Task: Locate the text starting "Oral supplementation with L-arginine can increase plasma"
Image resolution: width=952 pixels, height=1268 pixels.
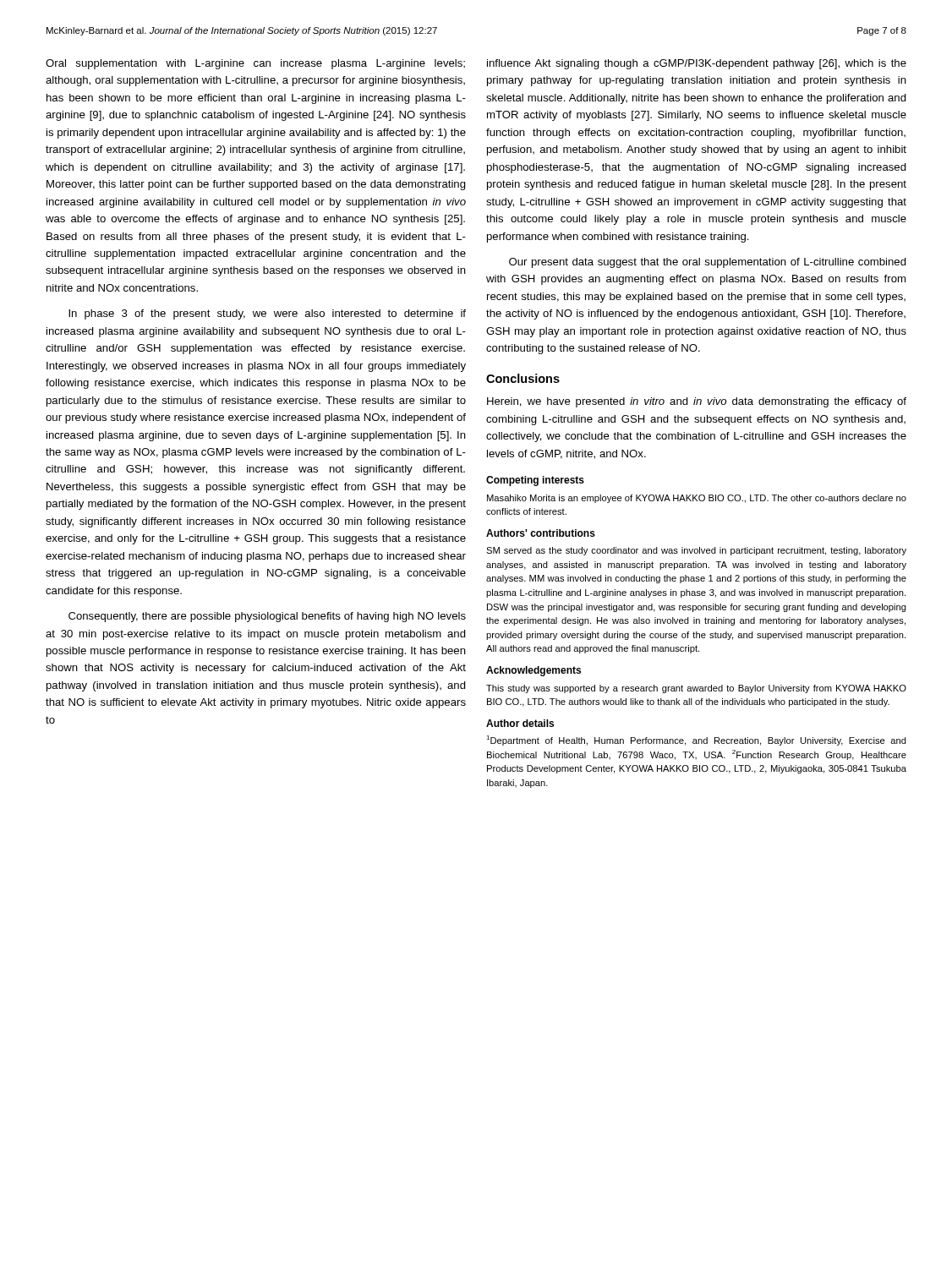Action: pyautogui.click(x=256, y=176)
